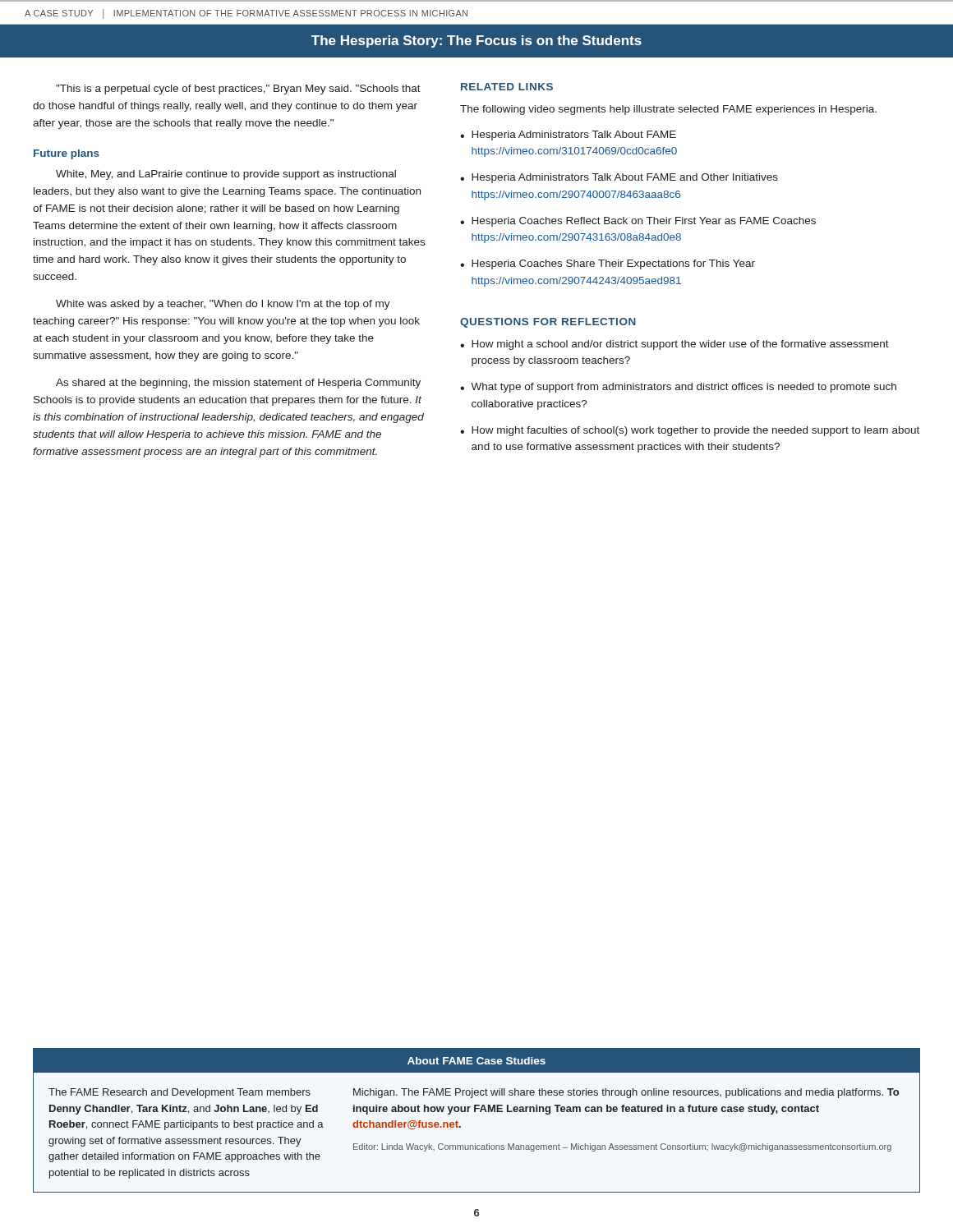This screenshot has height=1232, width=953.
Task: Point to the block beginning "The FAME Research and Development Team members Denny"
Action: 186,1132
